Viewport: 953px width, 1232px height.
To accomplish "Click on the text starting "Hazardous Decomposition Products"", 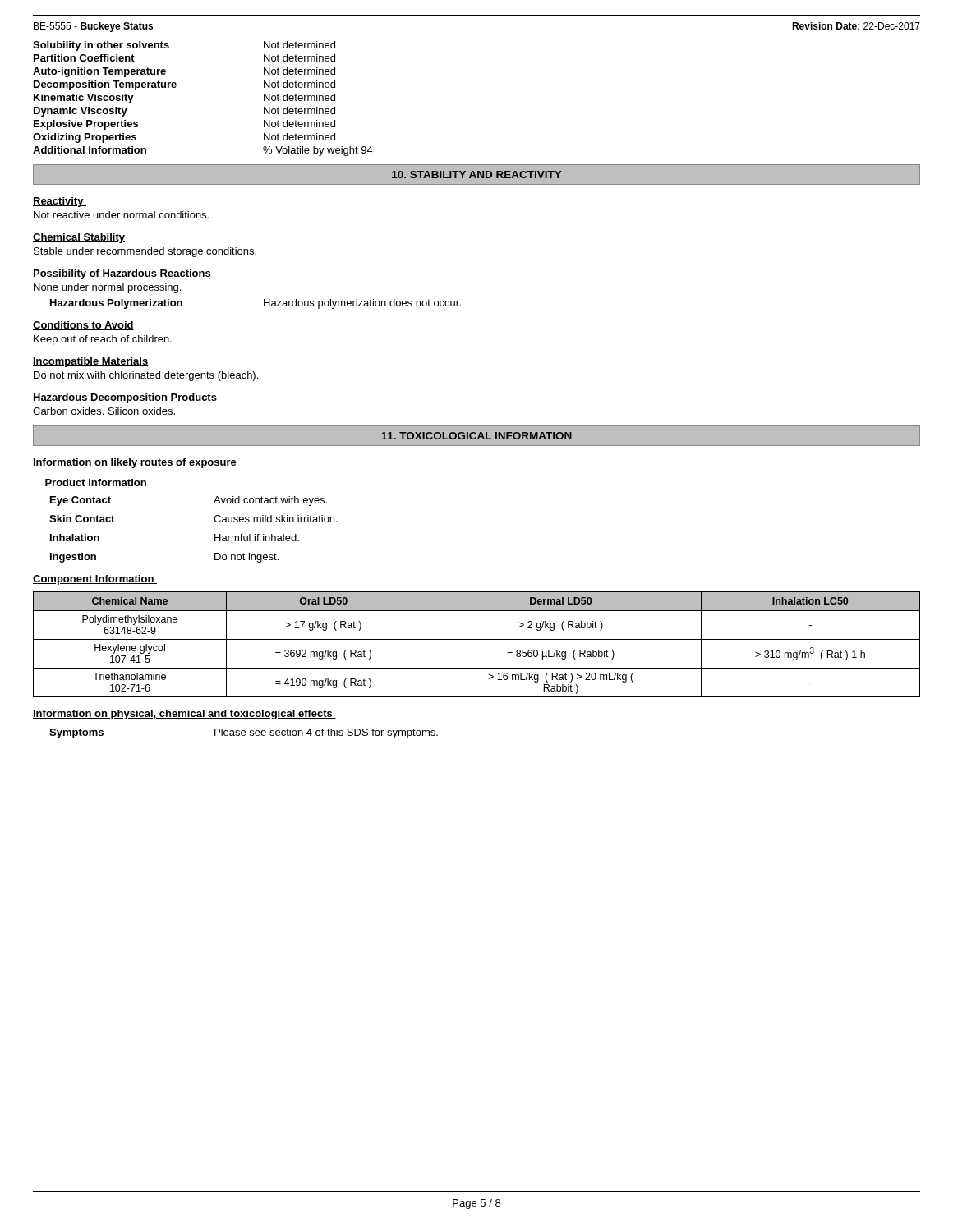I will pos(125,397).
